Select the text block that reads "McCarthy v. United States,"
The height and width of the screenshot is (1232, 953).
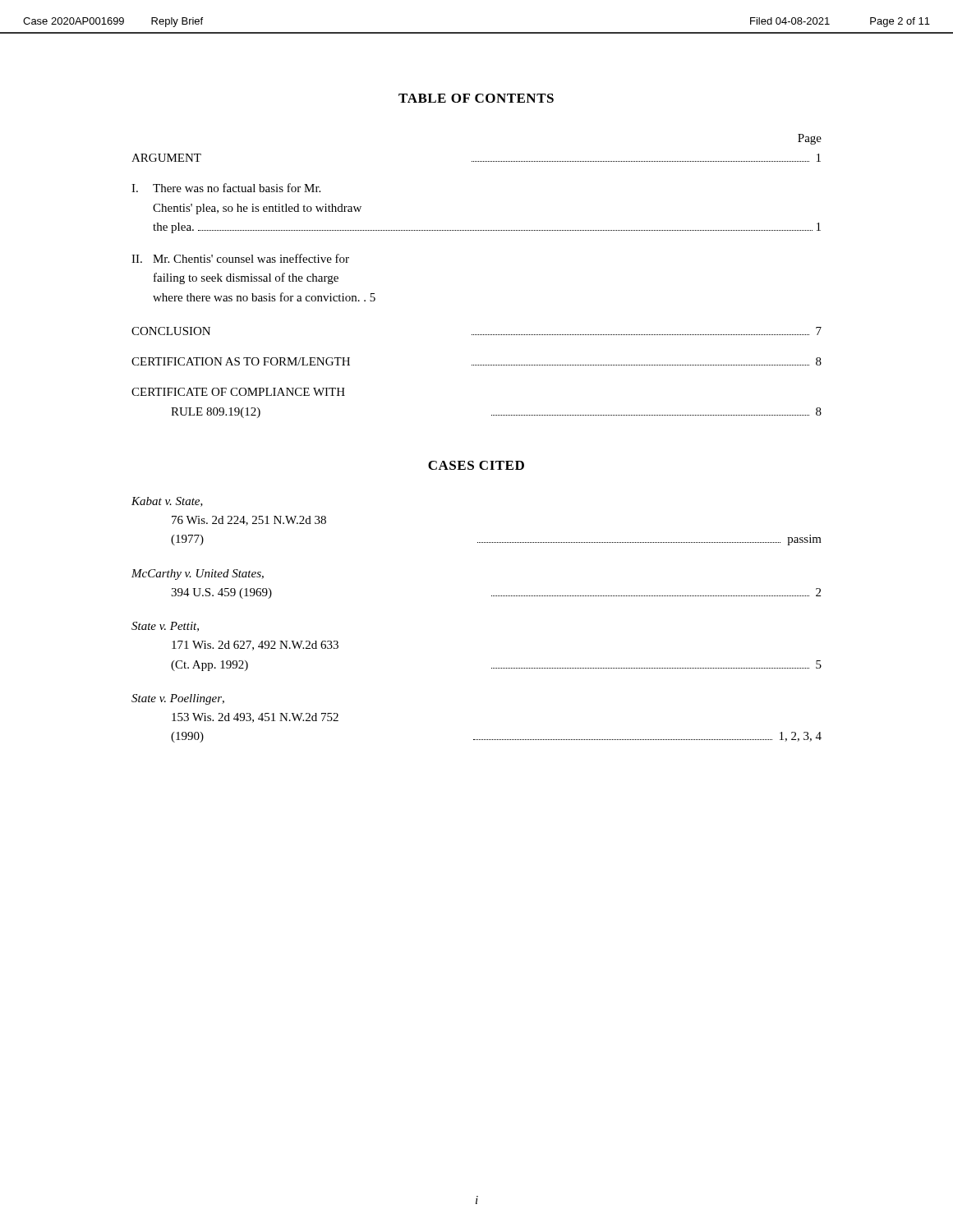coord(198,575)
